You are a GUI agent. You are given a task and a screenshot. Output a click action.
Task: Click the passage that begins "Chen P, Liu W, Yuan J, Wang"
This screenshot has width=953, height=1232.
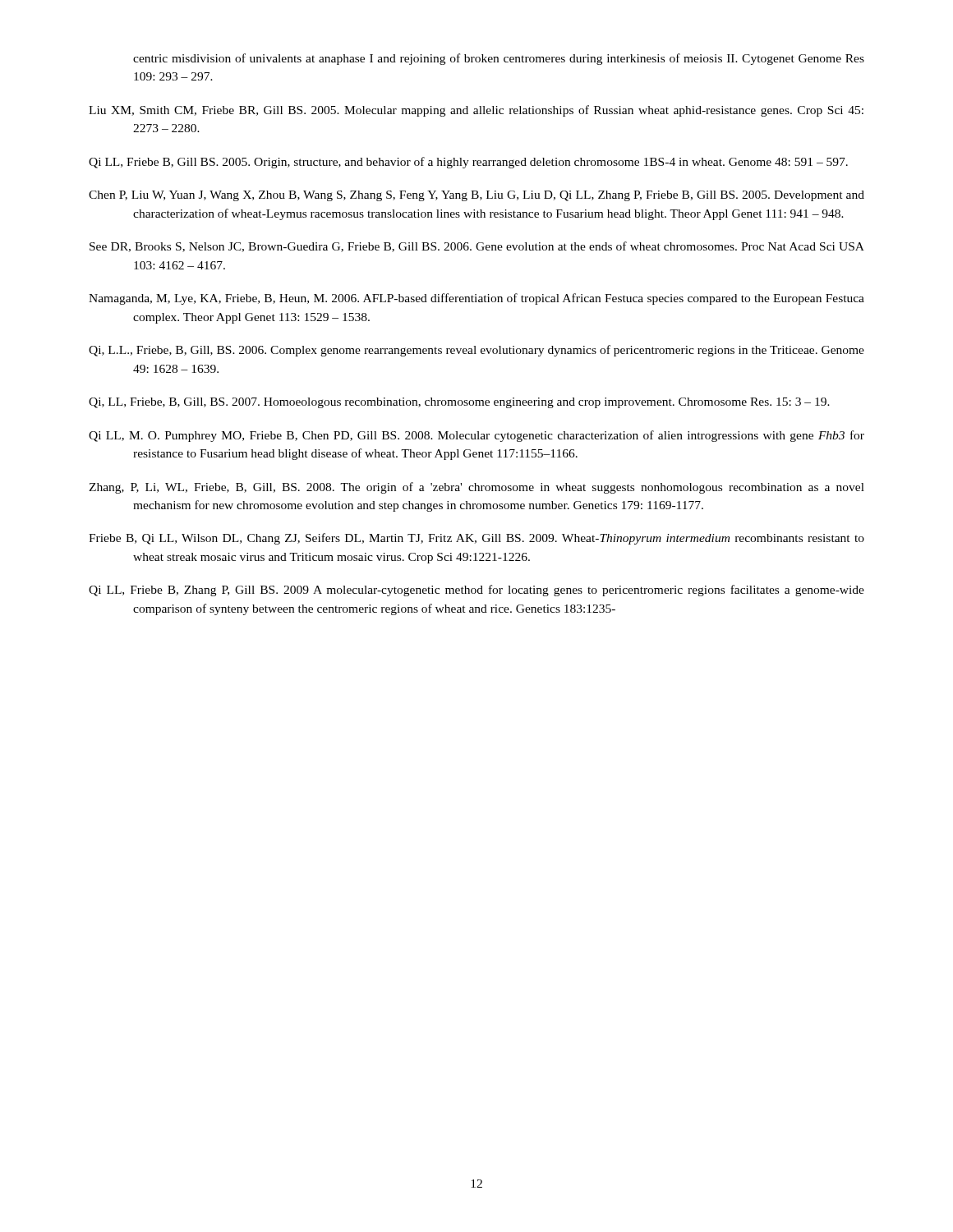(476, 204)
